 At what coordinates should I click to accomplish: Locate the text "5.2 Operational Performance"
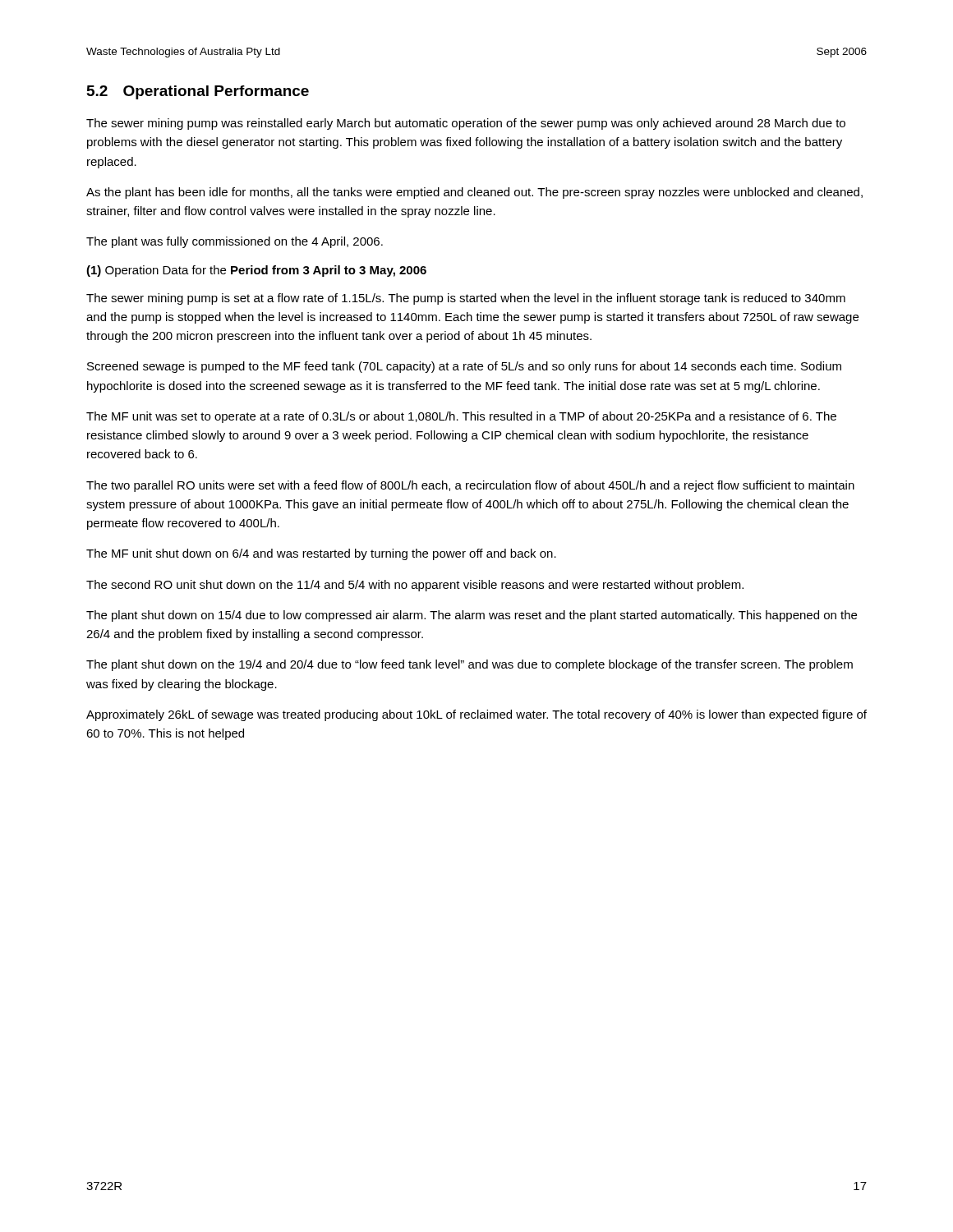point(198,91)
